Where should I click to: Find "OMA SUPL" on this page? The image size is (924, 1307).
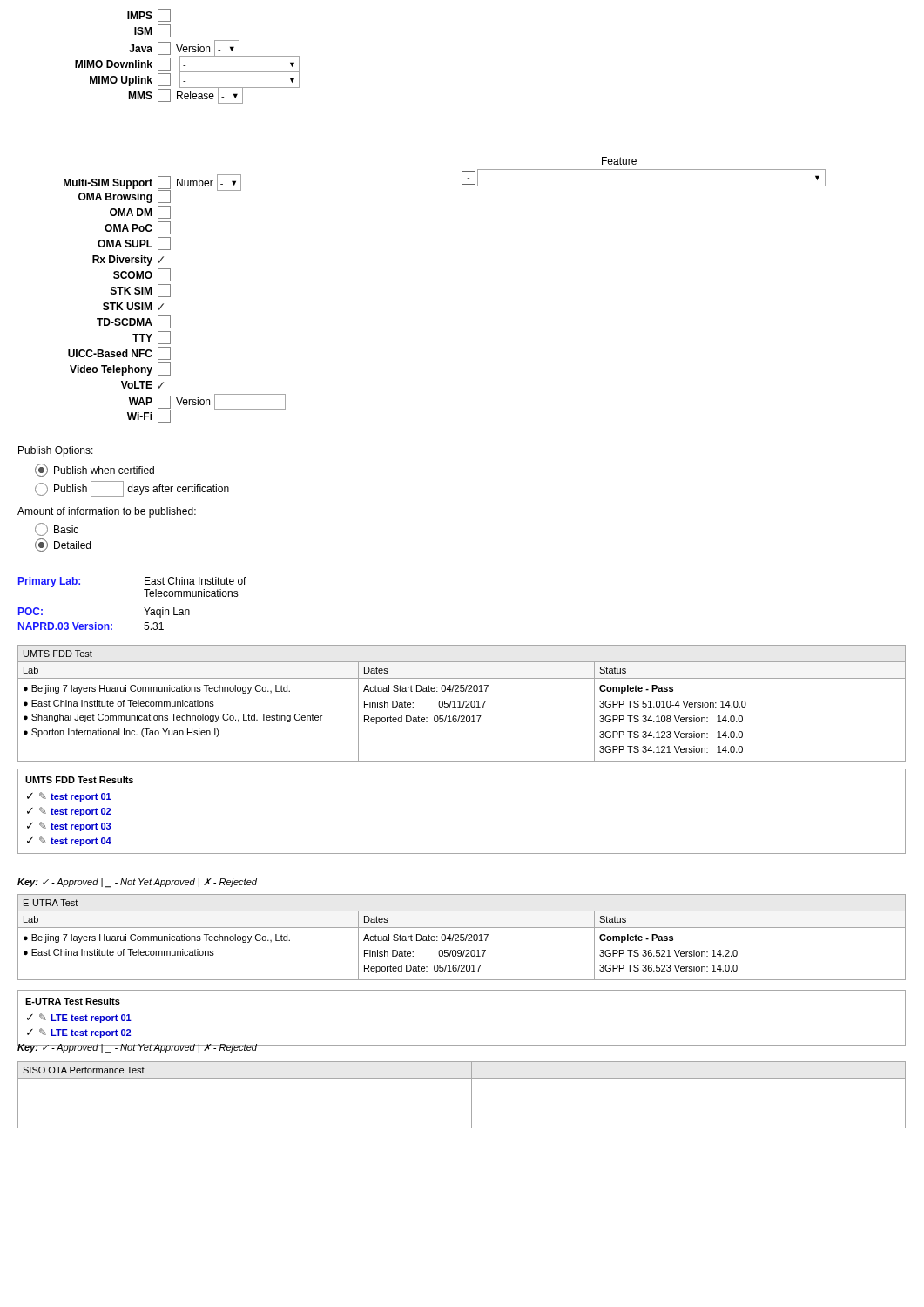coord(94,243)
